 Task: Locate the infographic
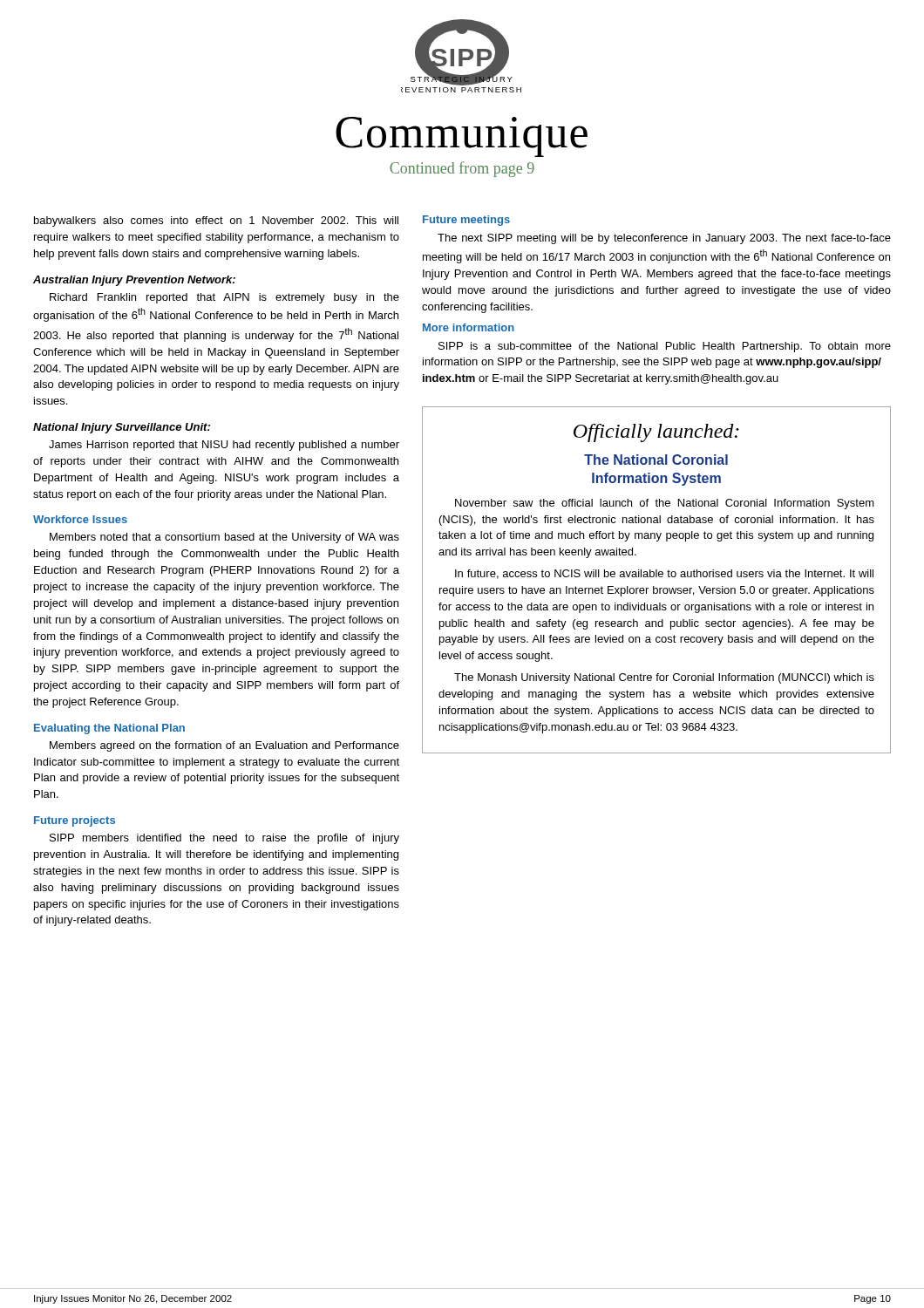click(656, 580)
